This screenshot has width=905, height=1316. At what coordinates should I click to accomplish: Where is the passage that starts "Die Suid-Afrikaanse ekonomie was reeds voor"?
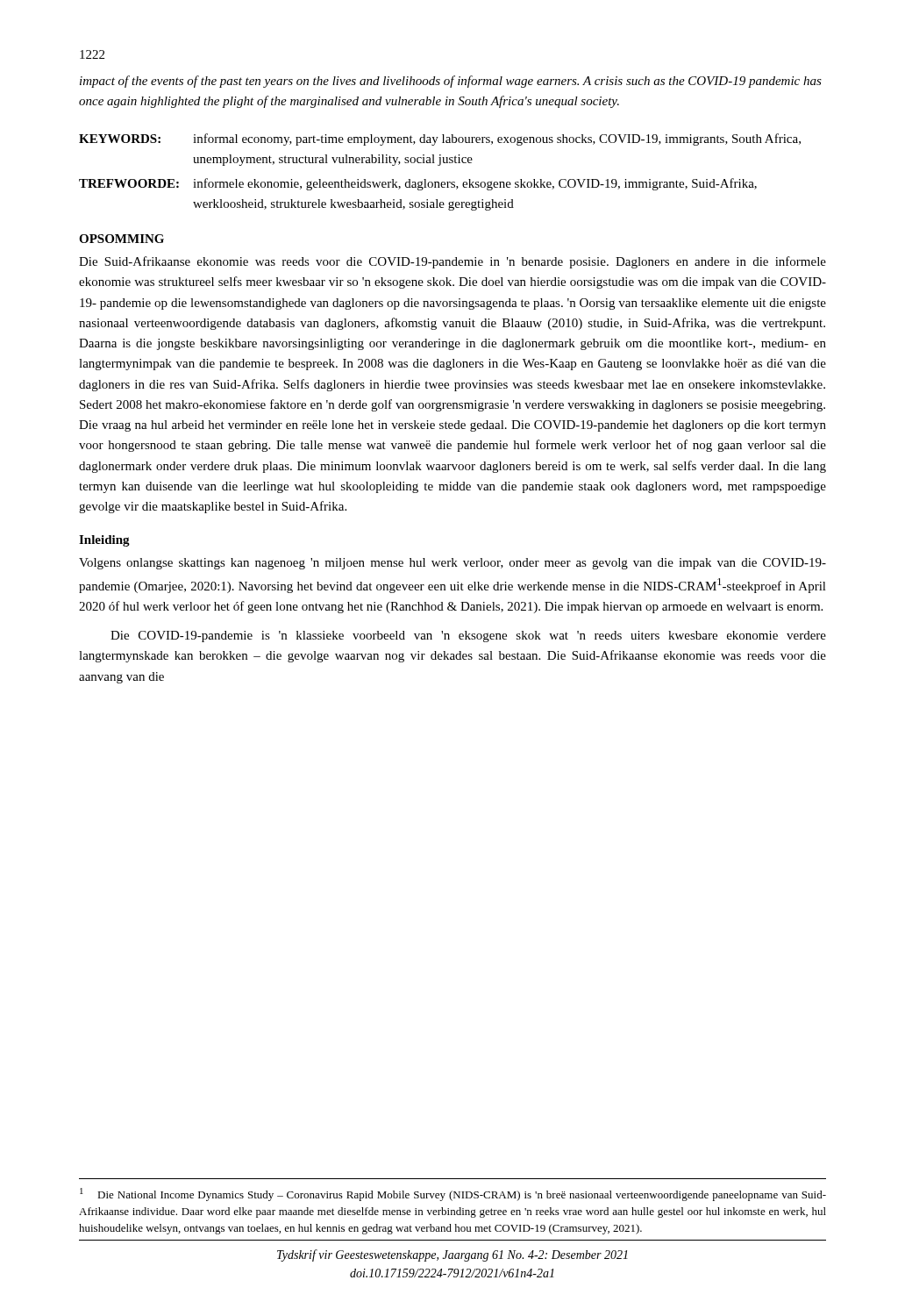tap(452, 384)
